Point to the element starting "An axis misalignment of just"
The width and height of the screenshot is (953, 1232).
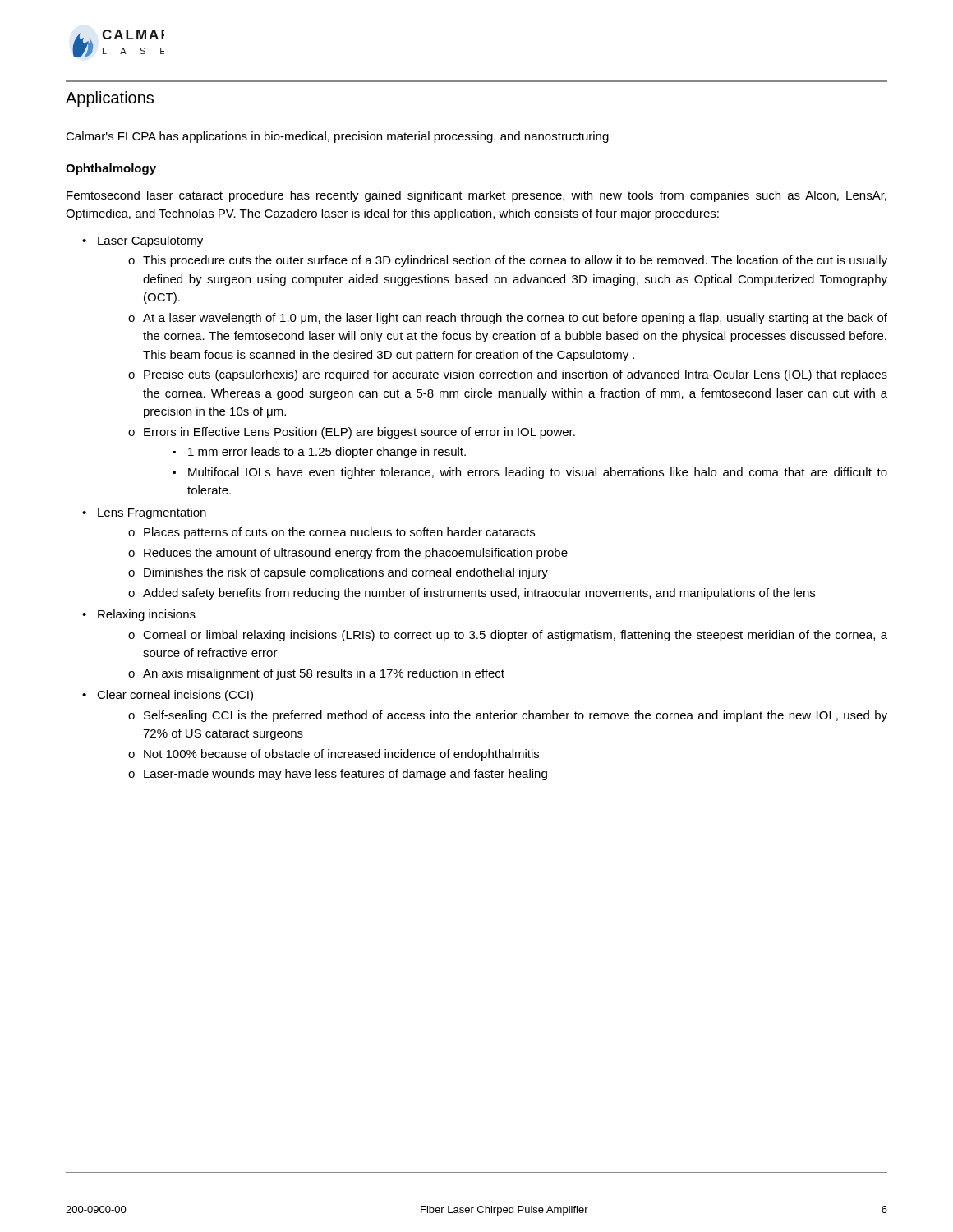(324, 673)
